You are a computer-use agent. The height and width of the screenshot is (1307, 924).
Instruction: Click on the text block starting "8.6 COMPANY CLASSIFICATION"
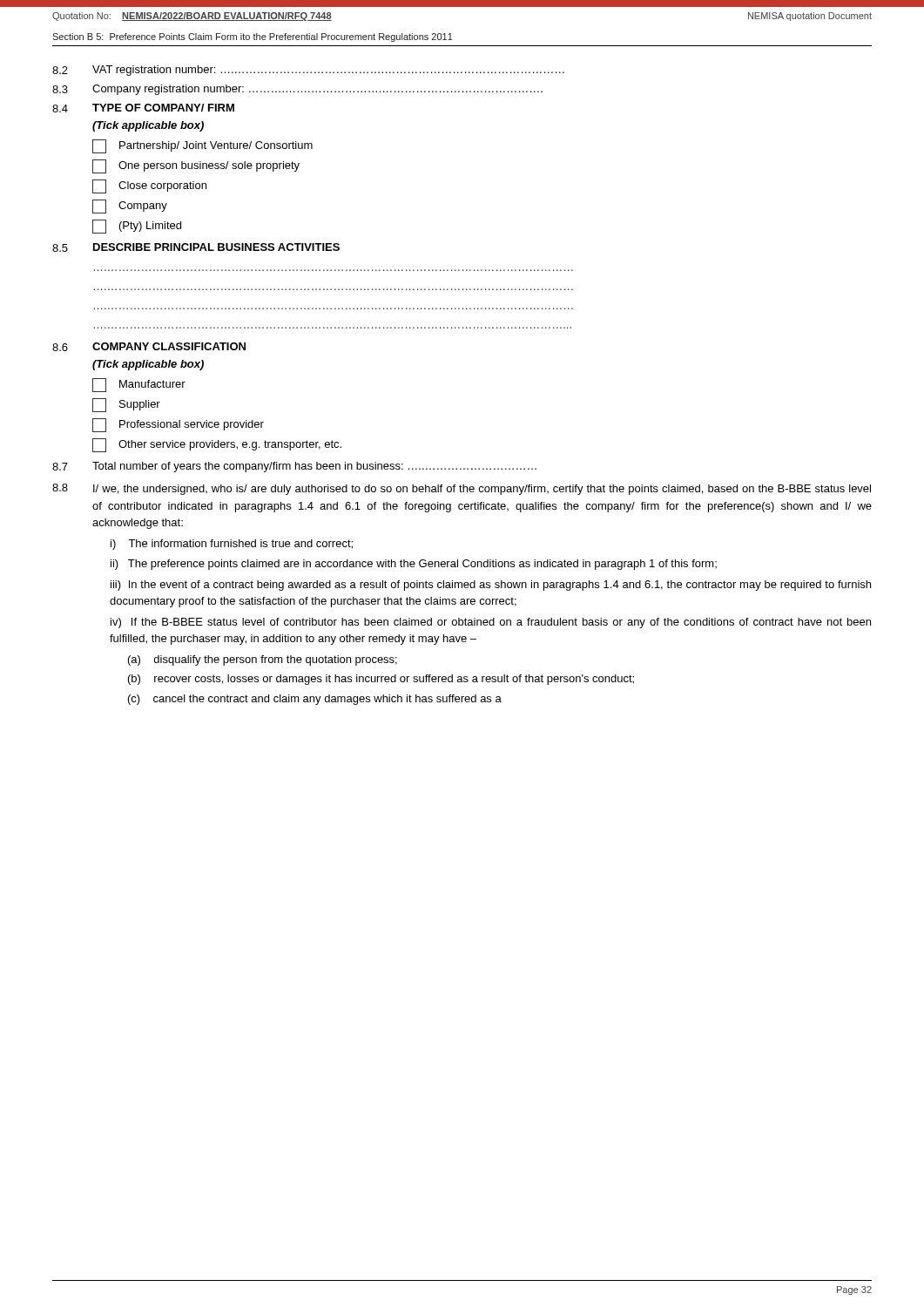click(x=149, y=347)
